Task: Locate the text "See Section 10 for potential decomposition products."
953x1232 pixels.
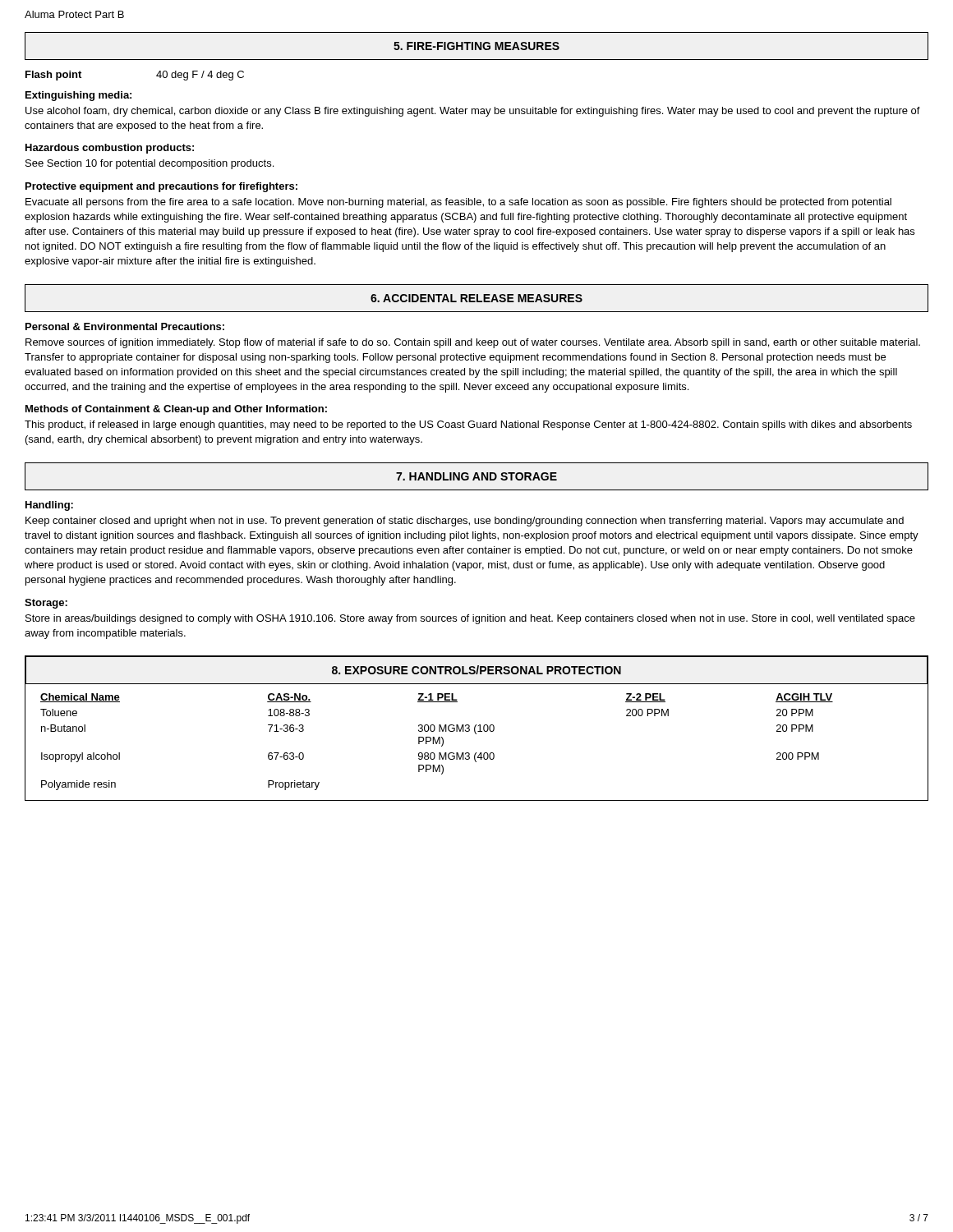Action: tap(150, 163)
